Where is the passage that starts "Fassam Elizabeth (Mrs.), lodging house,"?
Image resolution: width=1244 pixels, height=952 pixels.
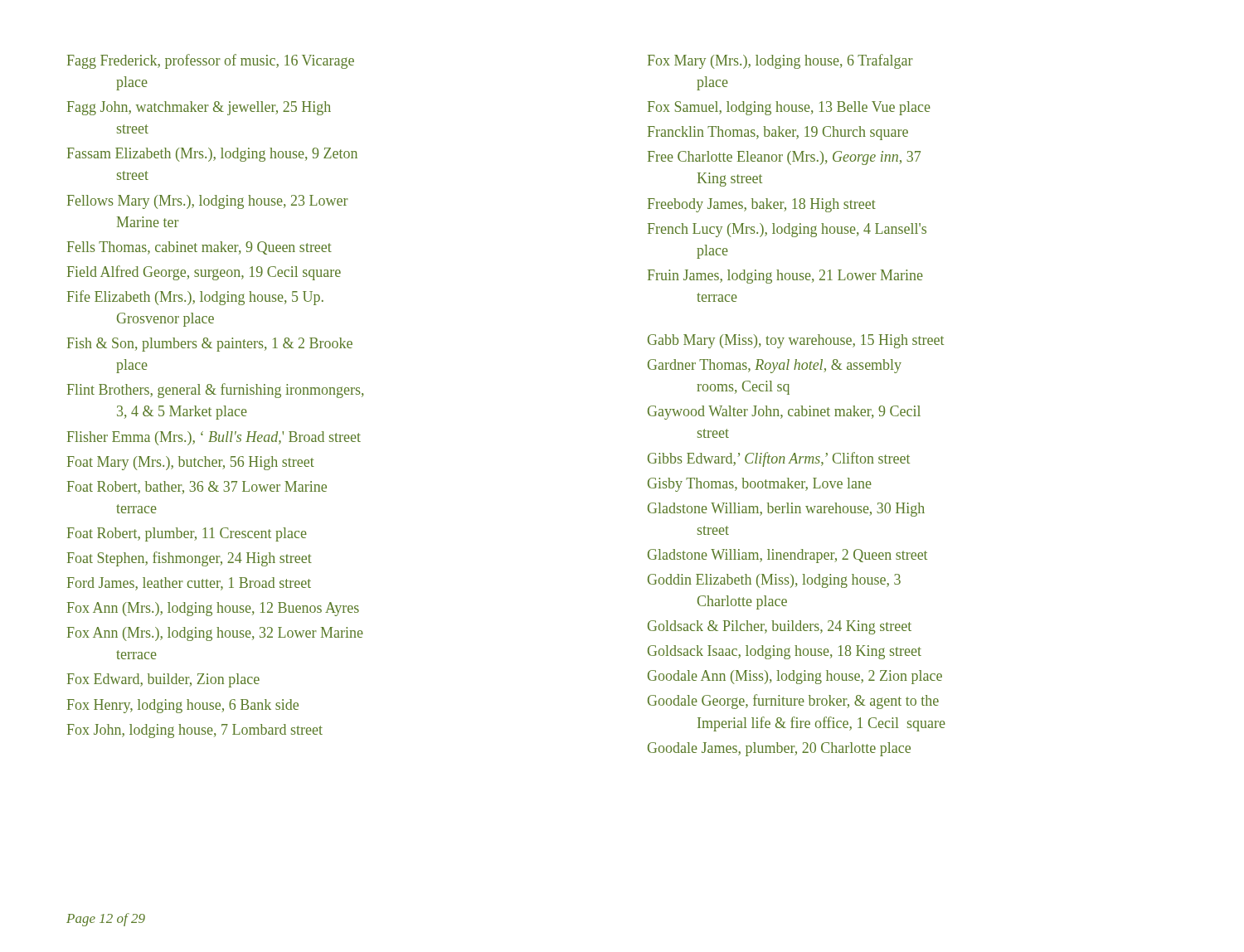tap(332, 166)
